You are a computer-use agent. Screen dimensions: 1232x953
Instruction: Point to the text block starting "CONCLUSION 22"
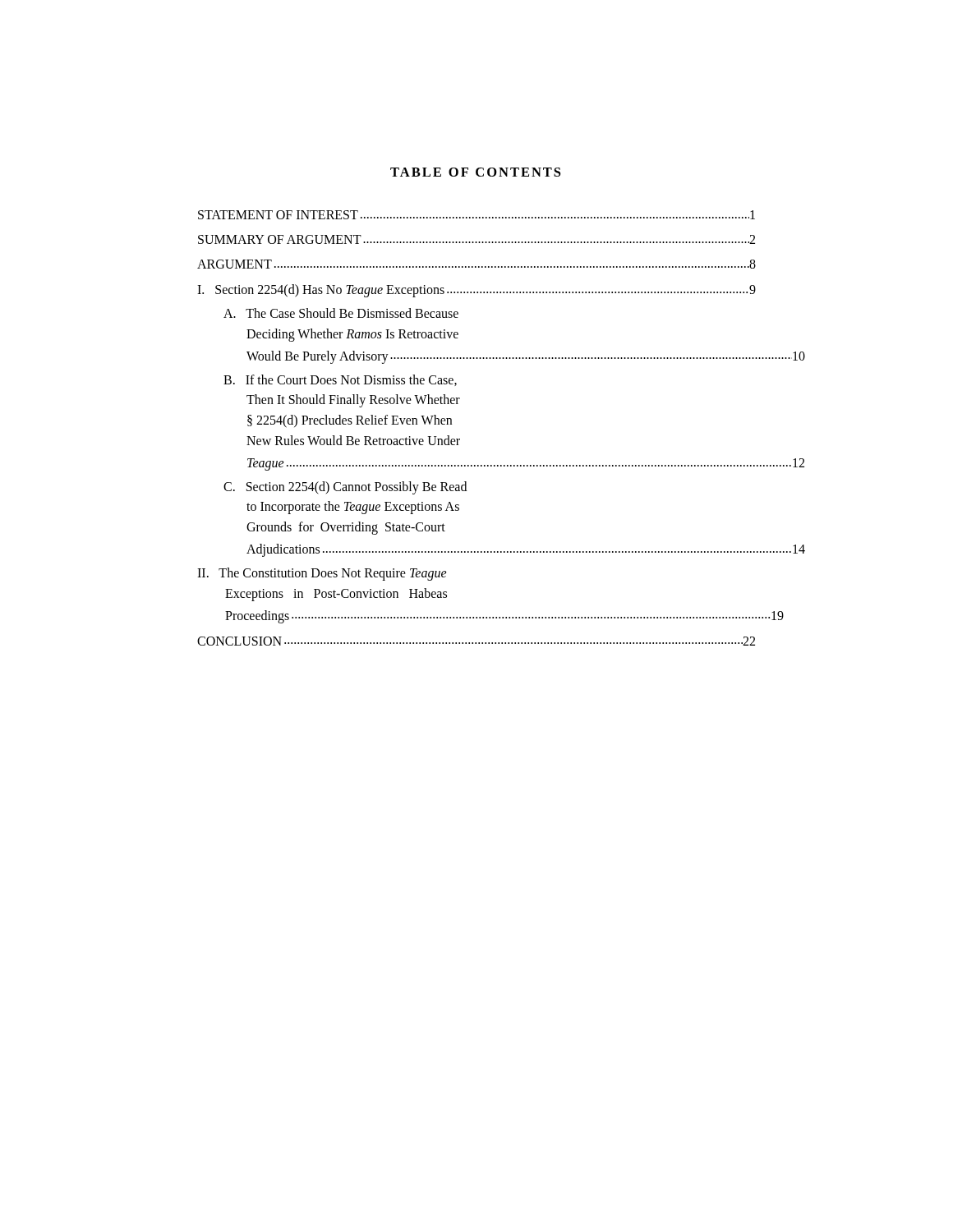click(476, 641)
